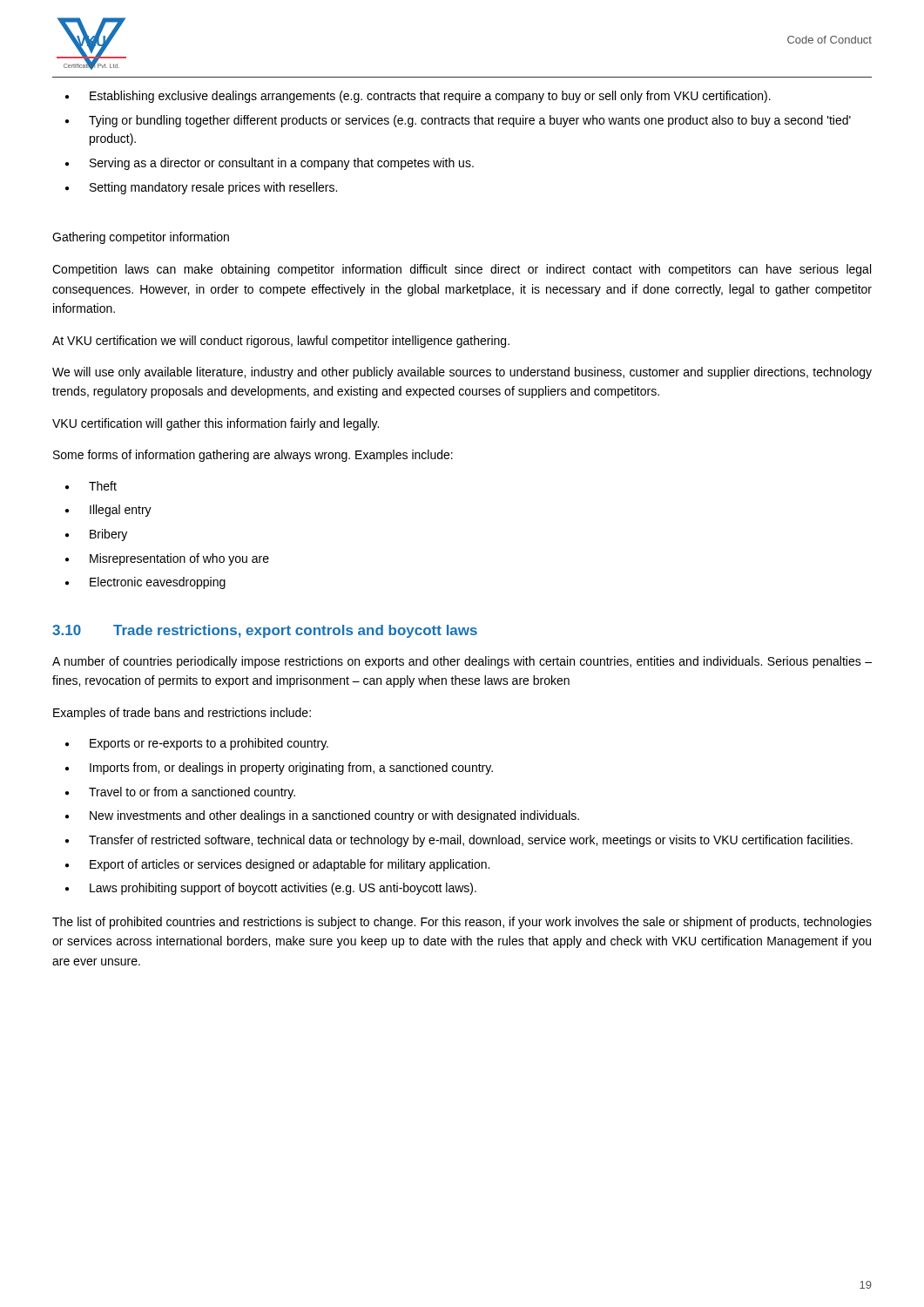This screenshot has height=1307, width=924.
Task: Find the text starting "Electronic eavesdropping"
Action: click(157, 582)
